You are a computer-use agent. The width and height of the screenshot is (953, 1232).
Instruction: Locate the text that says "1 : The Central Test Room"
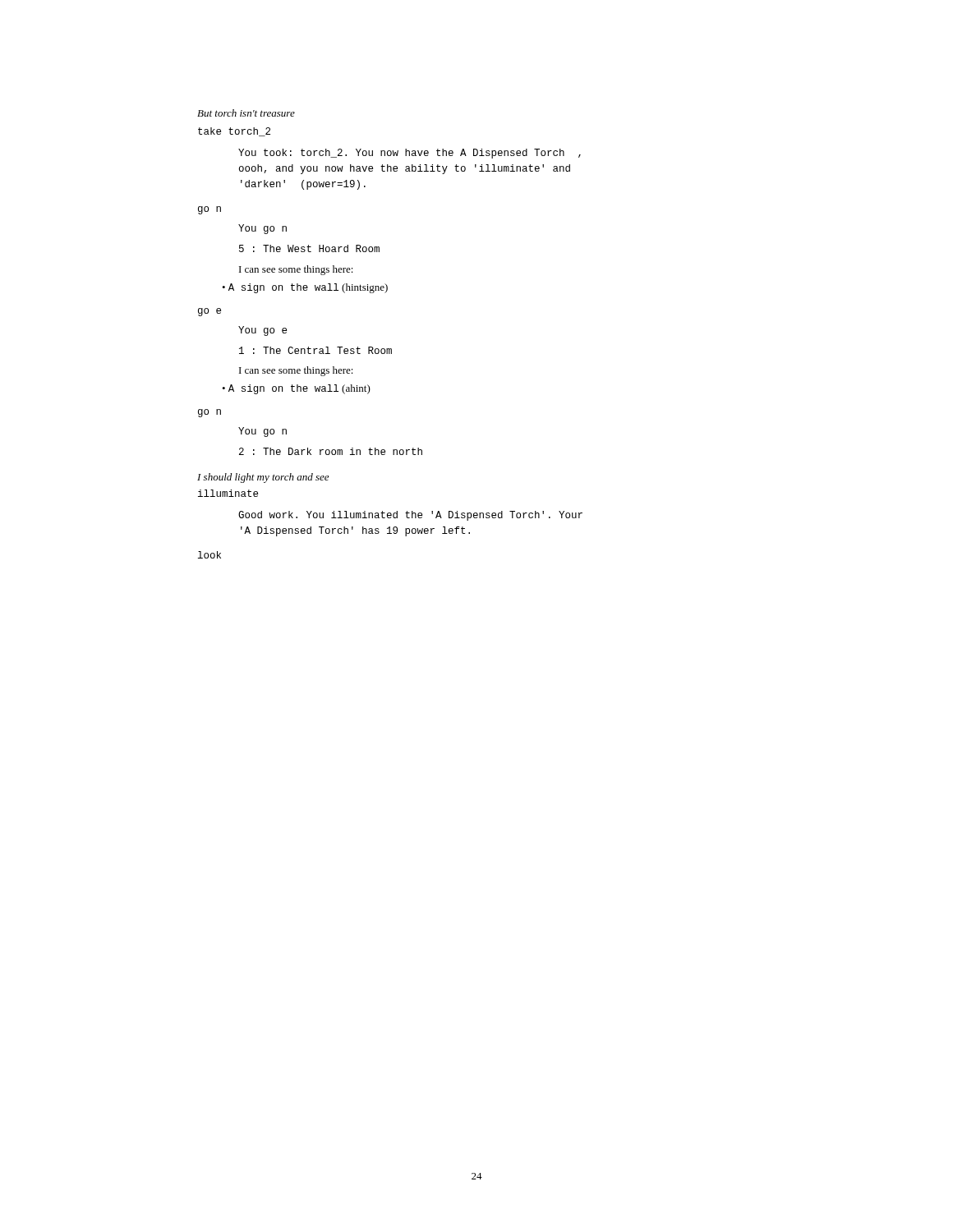pyautogui.click(x=315, y=351)
